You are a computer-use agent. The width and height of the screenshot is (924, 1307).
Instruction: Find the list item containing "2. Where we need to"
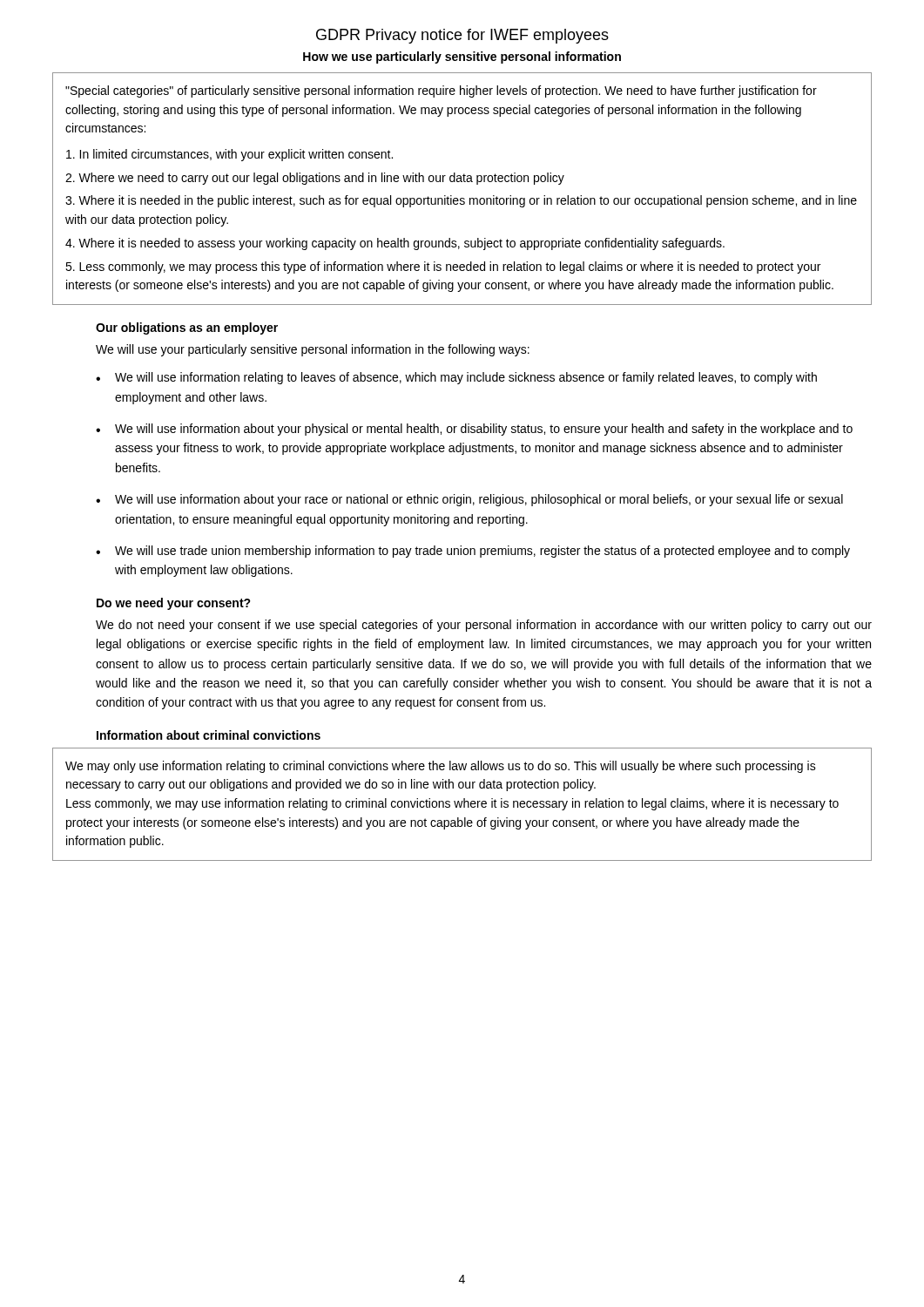(315, 178)
